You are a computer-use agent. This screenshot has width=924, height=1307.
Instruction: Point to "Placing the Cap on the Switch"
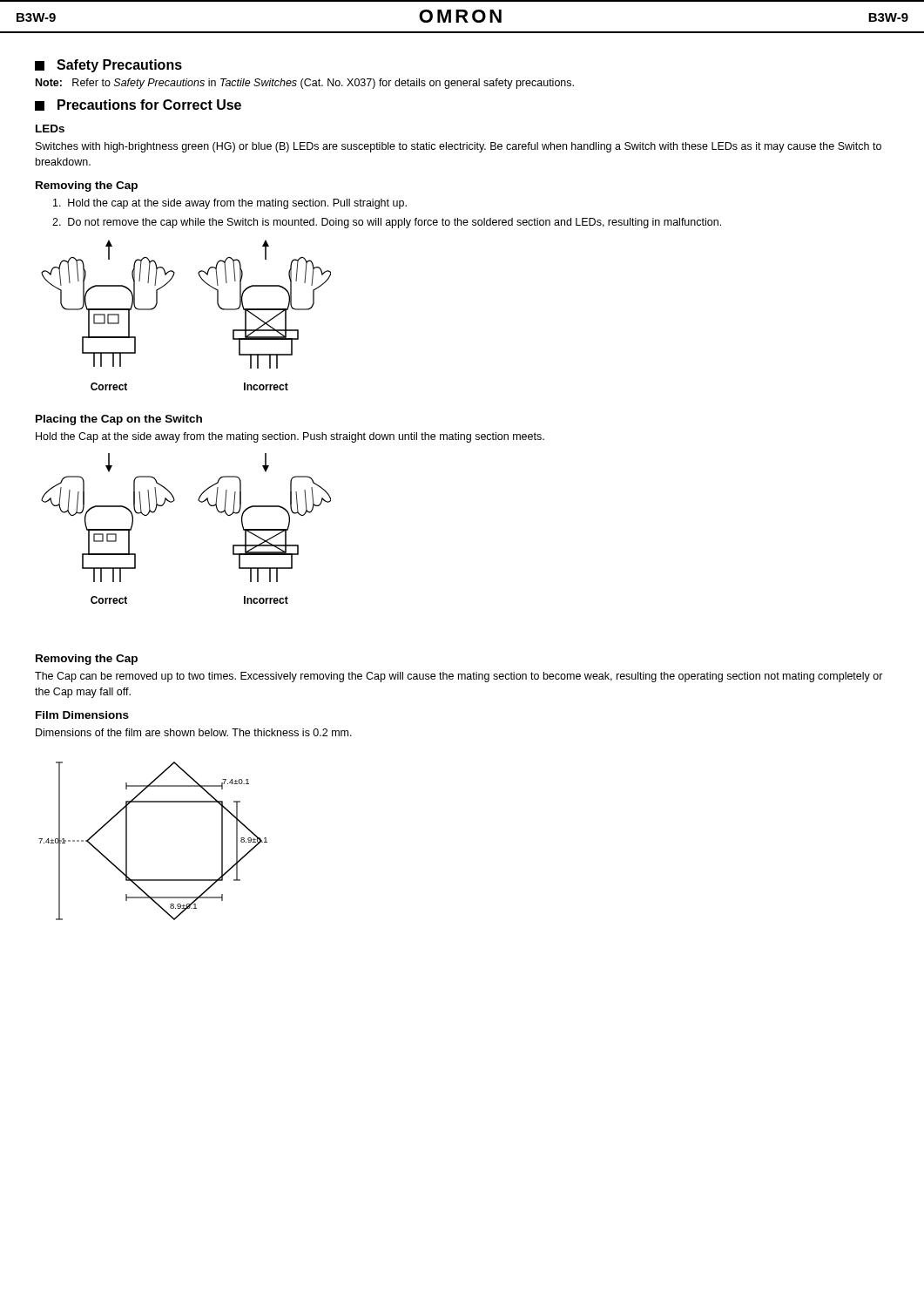(x=119, y=418)
